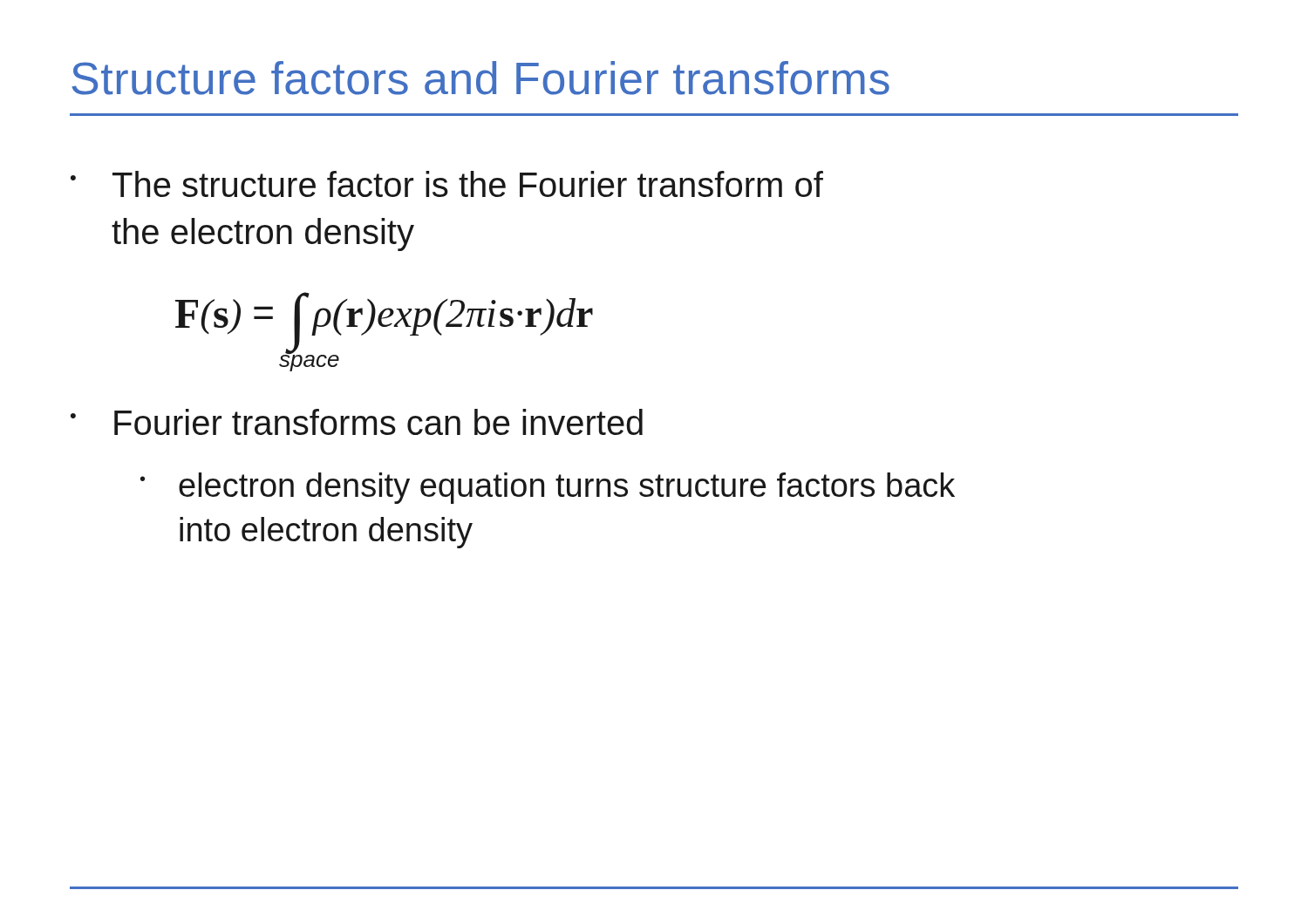Locate the text "Structure factors and Fourier transforms"
The height and width of the screenshot is (924, 1308).
pos(654,84)
